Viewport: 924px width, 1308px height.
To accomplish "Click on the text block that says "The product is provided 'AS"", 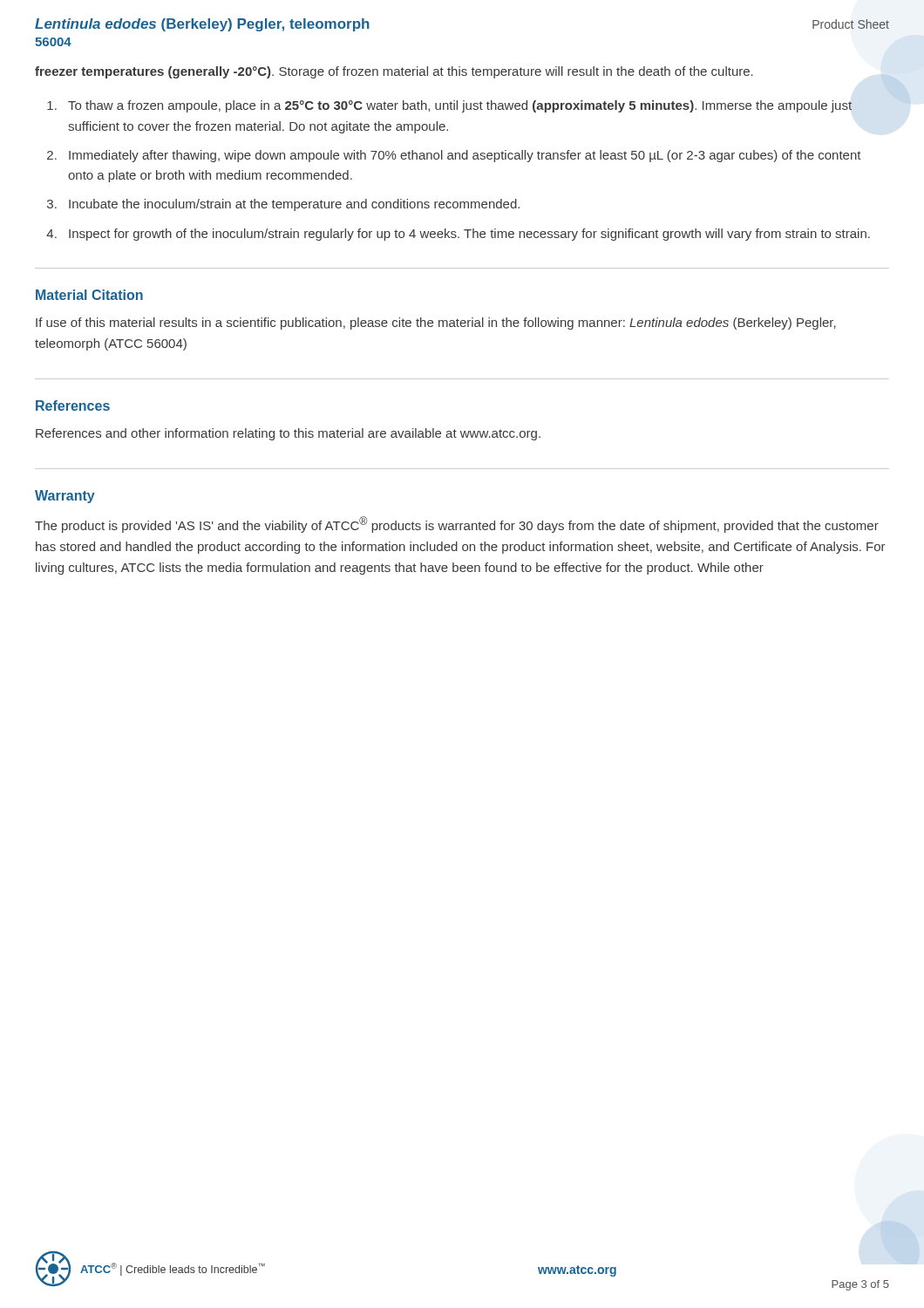I will pos(460,545).
